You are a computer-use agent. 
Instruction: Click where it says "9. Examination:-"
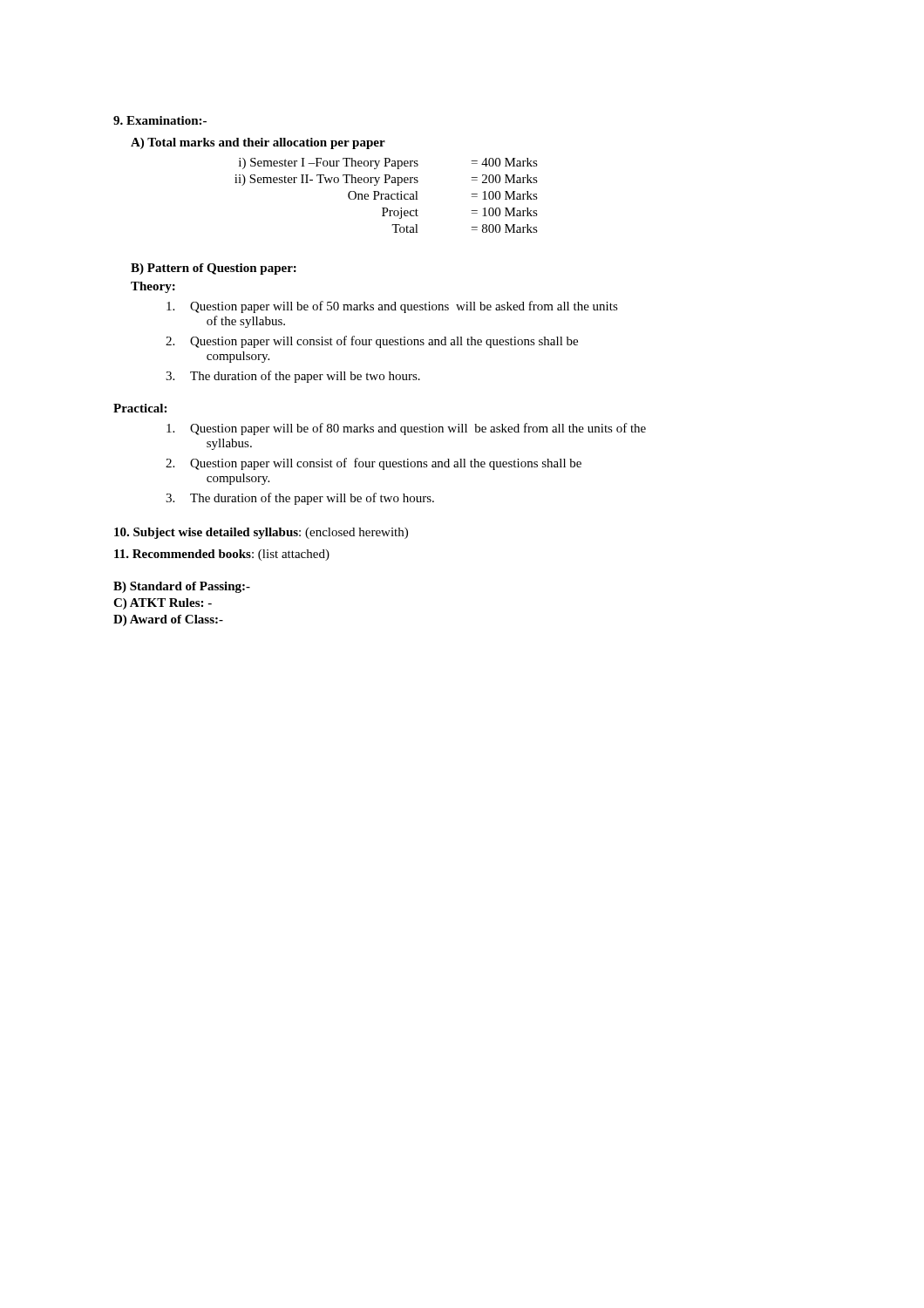[160, 120]
